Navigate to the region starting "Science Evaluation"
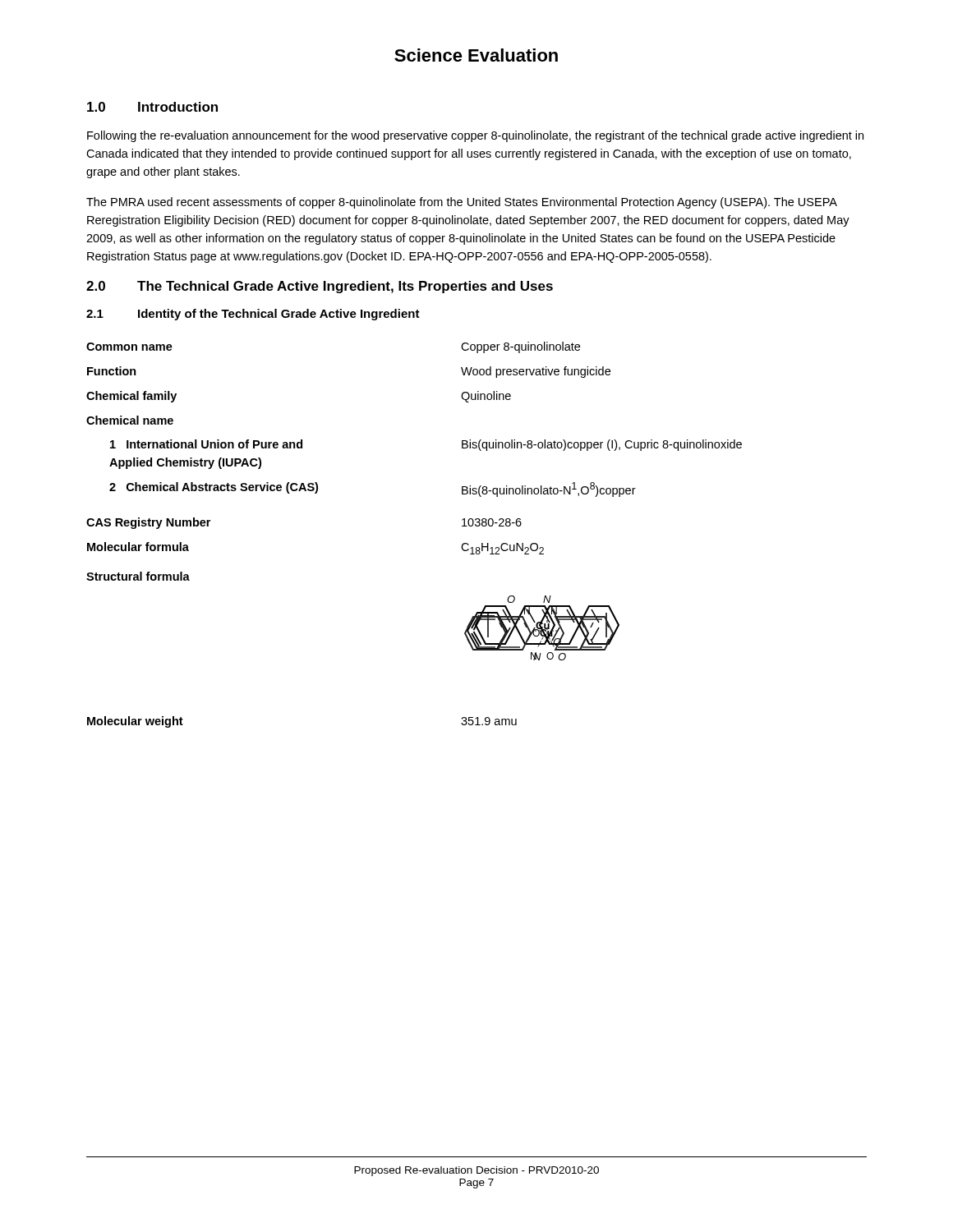 pos(476,55)
